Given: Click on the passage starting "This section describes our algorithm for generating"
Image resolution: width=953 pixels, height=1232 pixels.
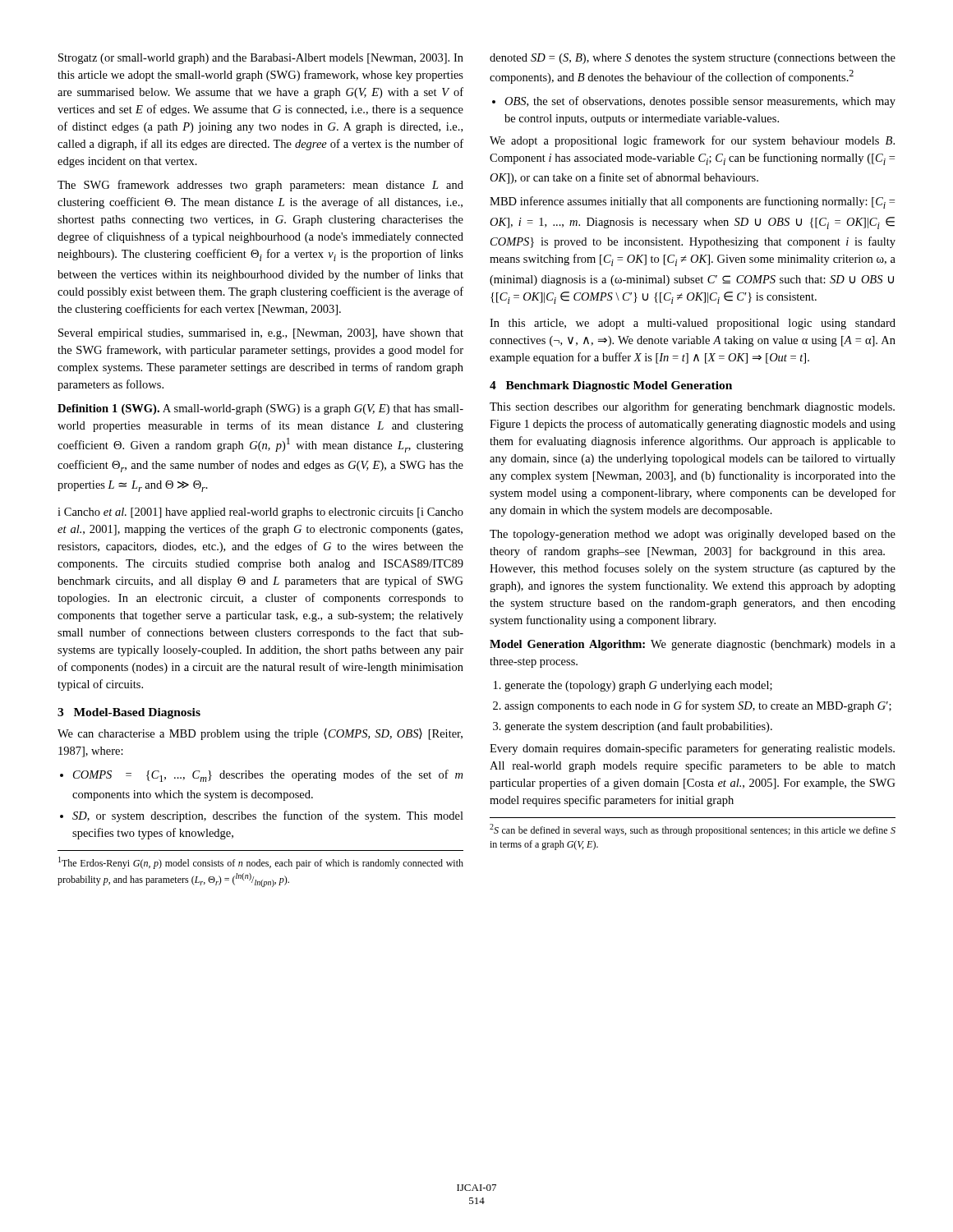Looking at the screenshot, I should (693, 459).
